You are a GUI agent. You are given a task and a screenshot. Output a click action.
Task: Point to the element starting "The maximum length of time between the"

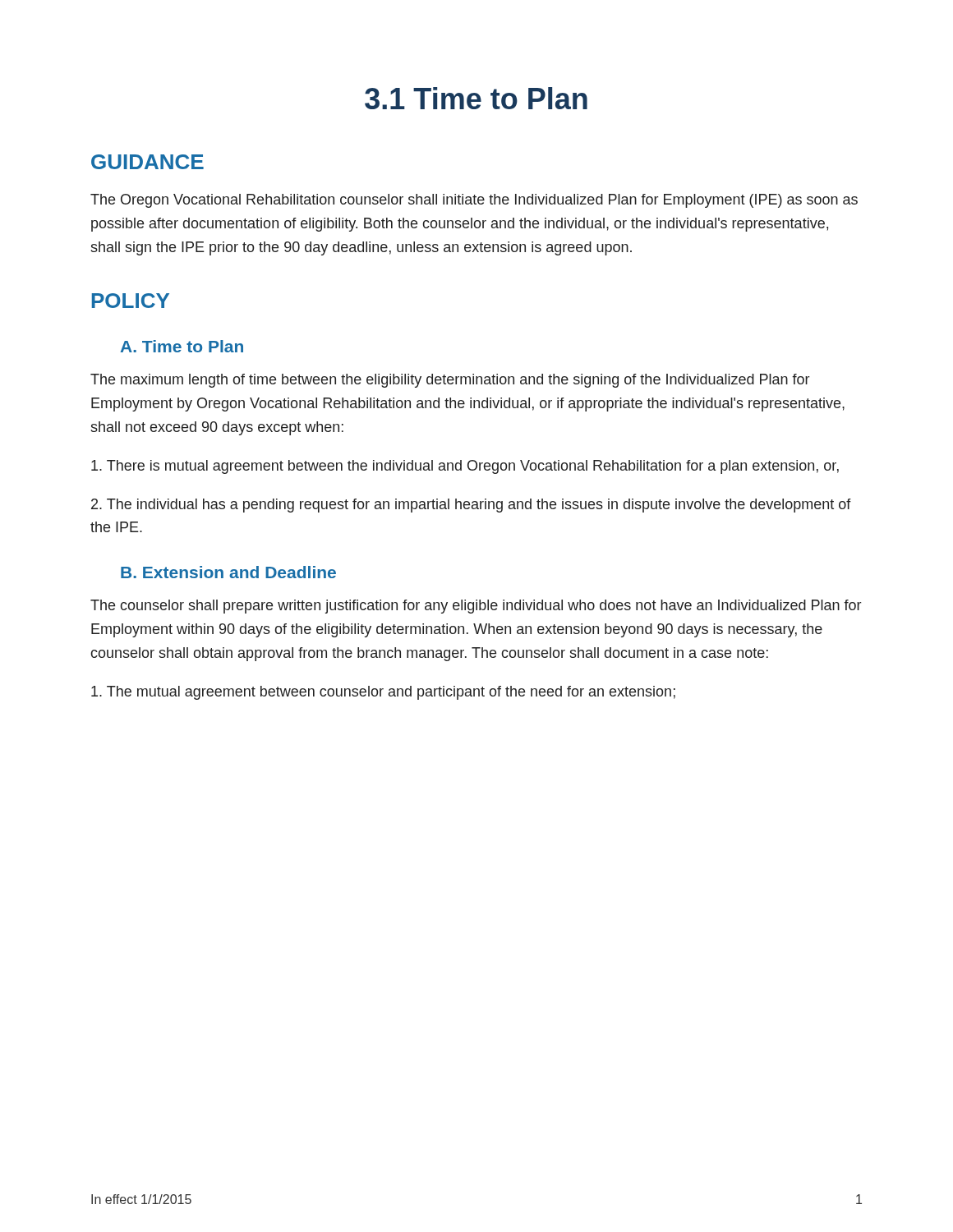468,403
